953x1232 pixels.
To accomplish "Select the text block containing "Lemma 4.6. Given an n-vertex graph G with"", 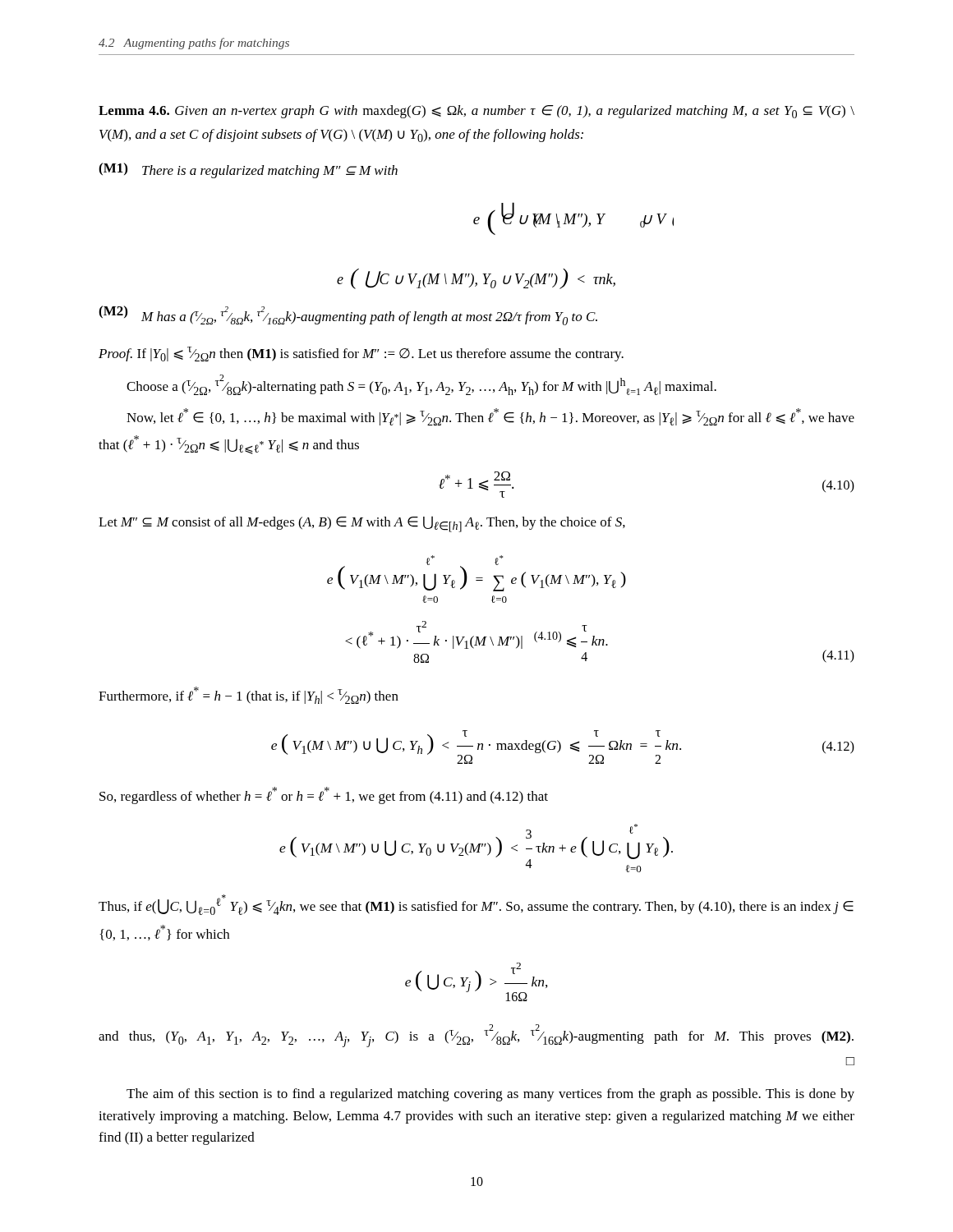I will point(476,124).
